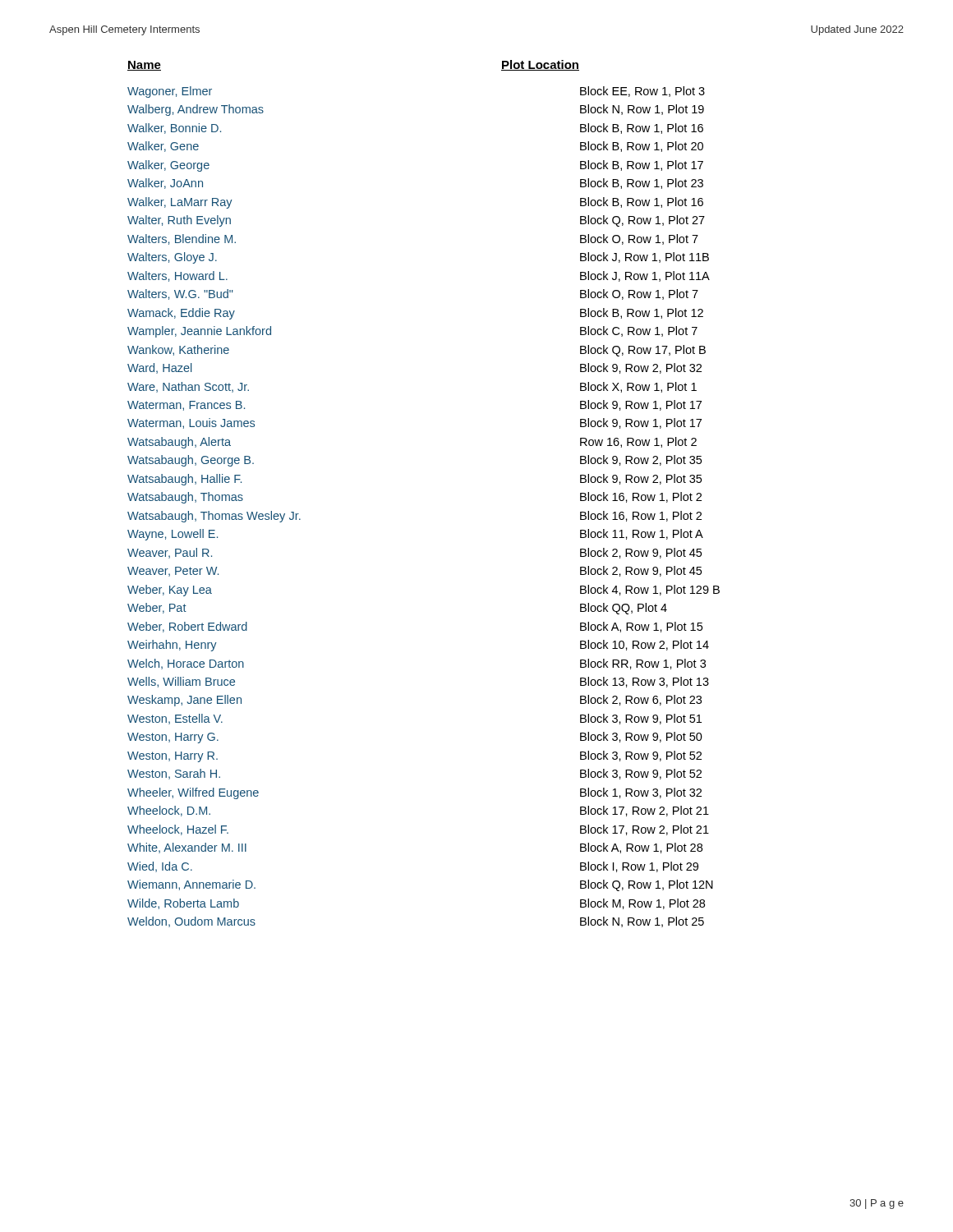Select the block starting "Weirhahn, Henry Block 10, Row"
953x1232 pixels.
pyautogui.click(x=173, y=645)
